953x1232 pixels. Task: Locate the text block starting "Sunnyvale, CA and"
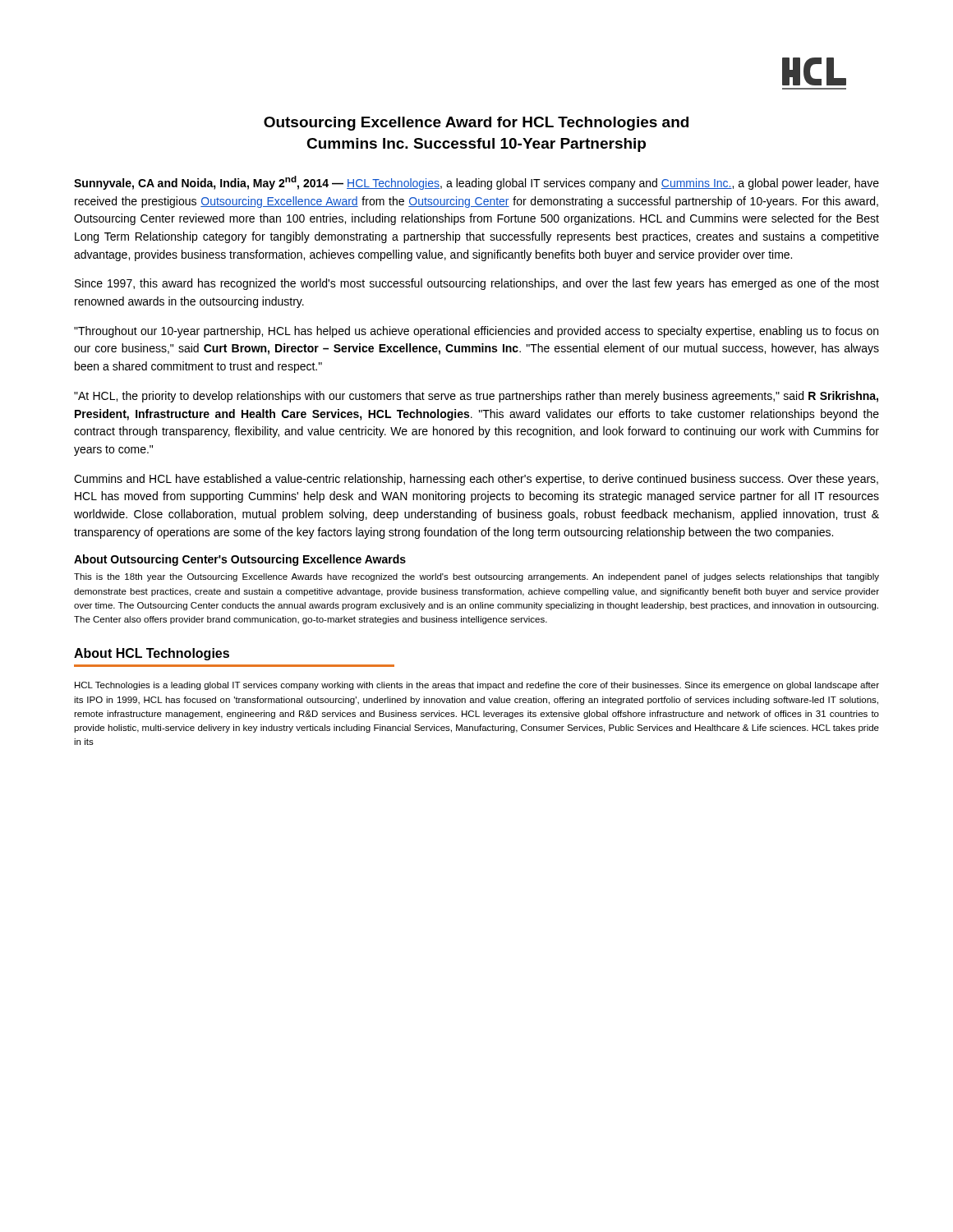coord(476,218)
